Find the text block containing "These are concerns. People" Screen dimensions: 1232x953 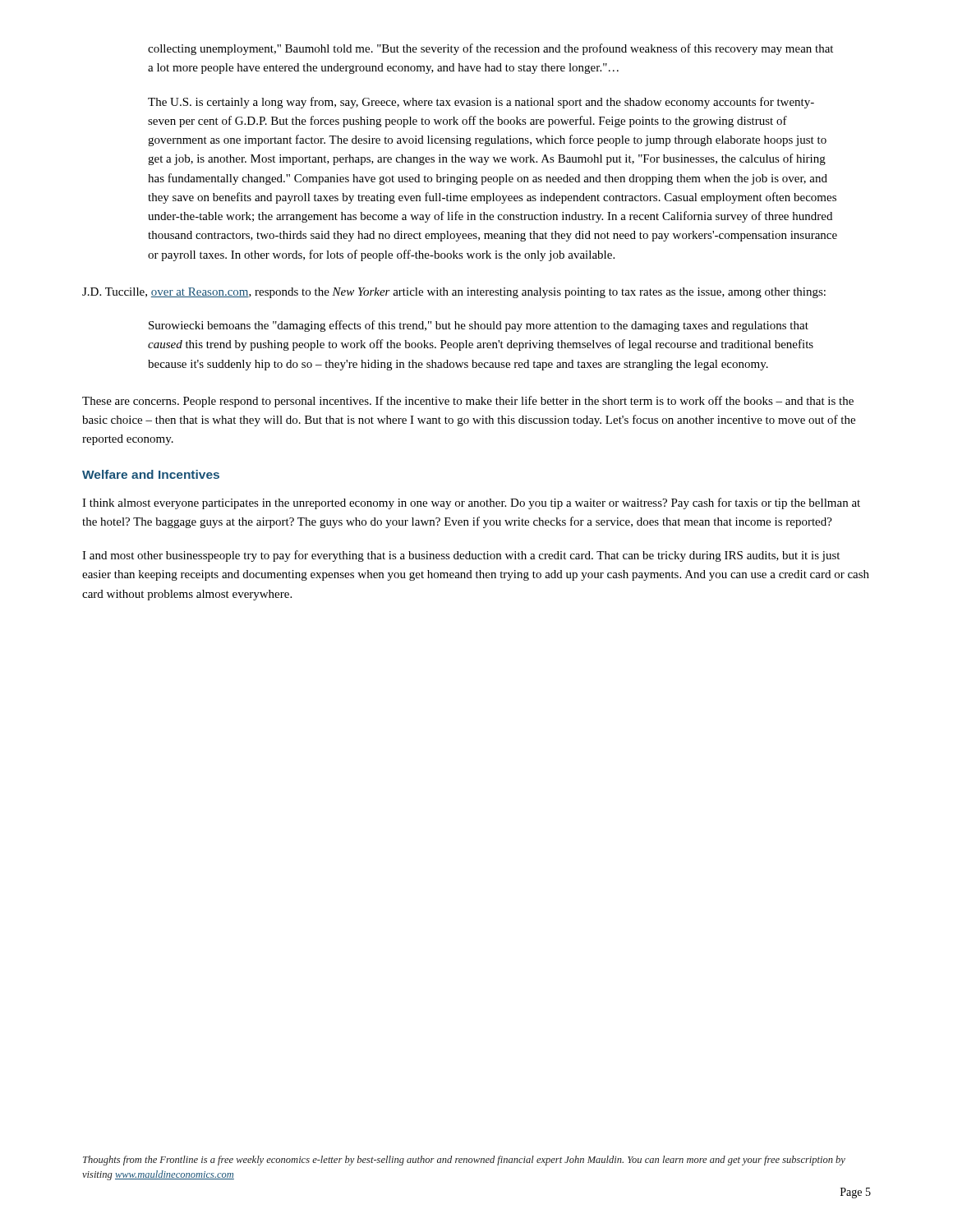[x=469, y=420]
